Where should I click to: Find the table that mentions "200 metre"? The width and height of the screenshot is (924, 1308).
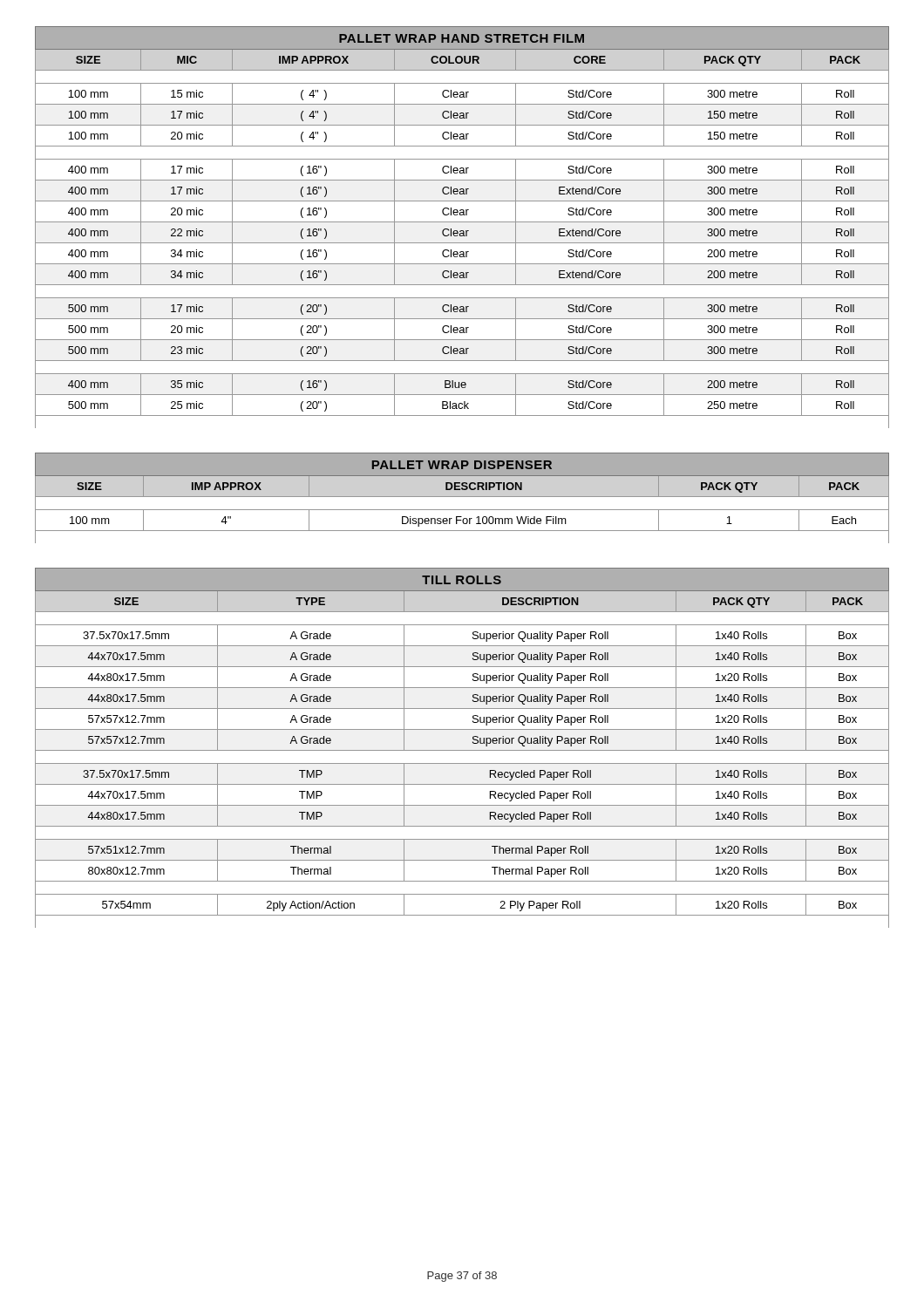462,227
